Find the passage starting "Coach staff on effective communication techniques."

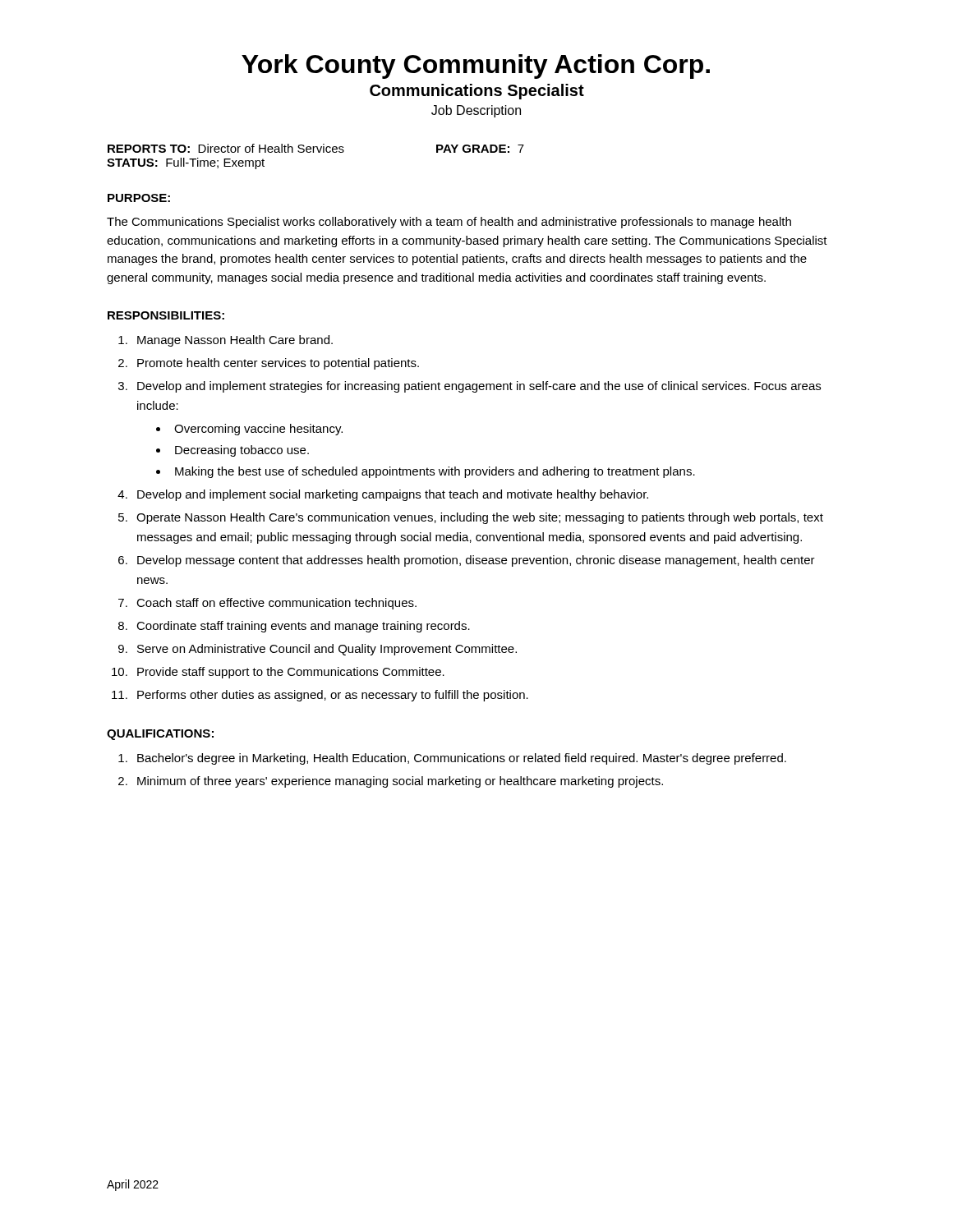pos(277,602)
